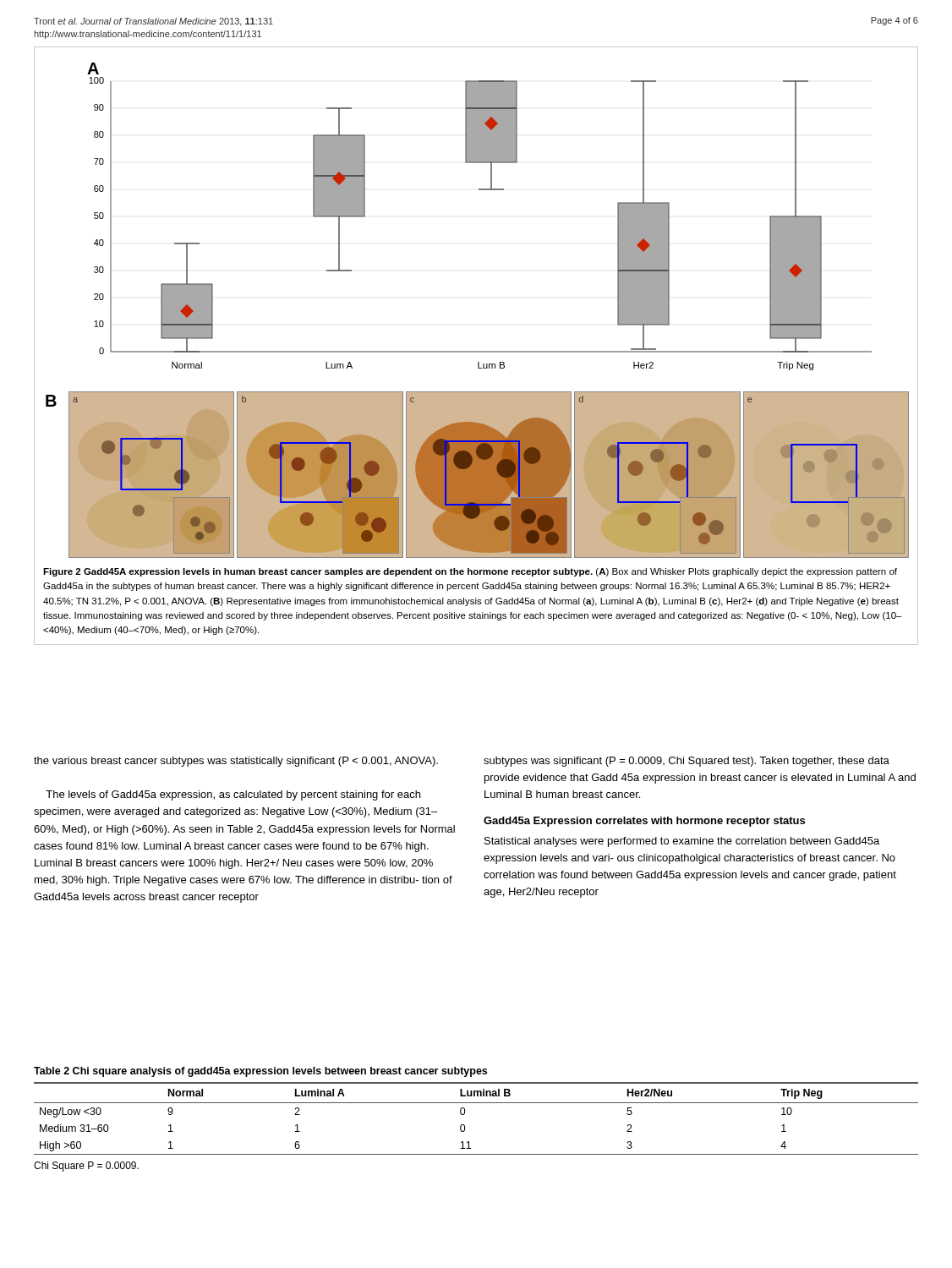Locate the text block that says "the various breast cancer"

245,829
